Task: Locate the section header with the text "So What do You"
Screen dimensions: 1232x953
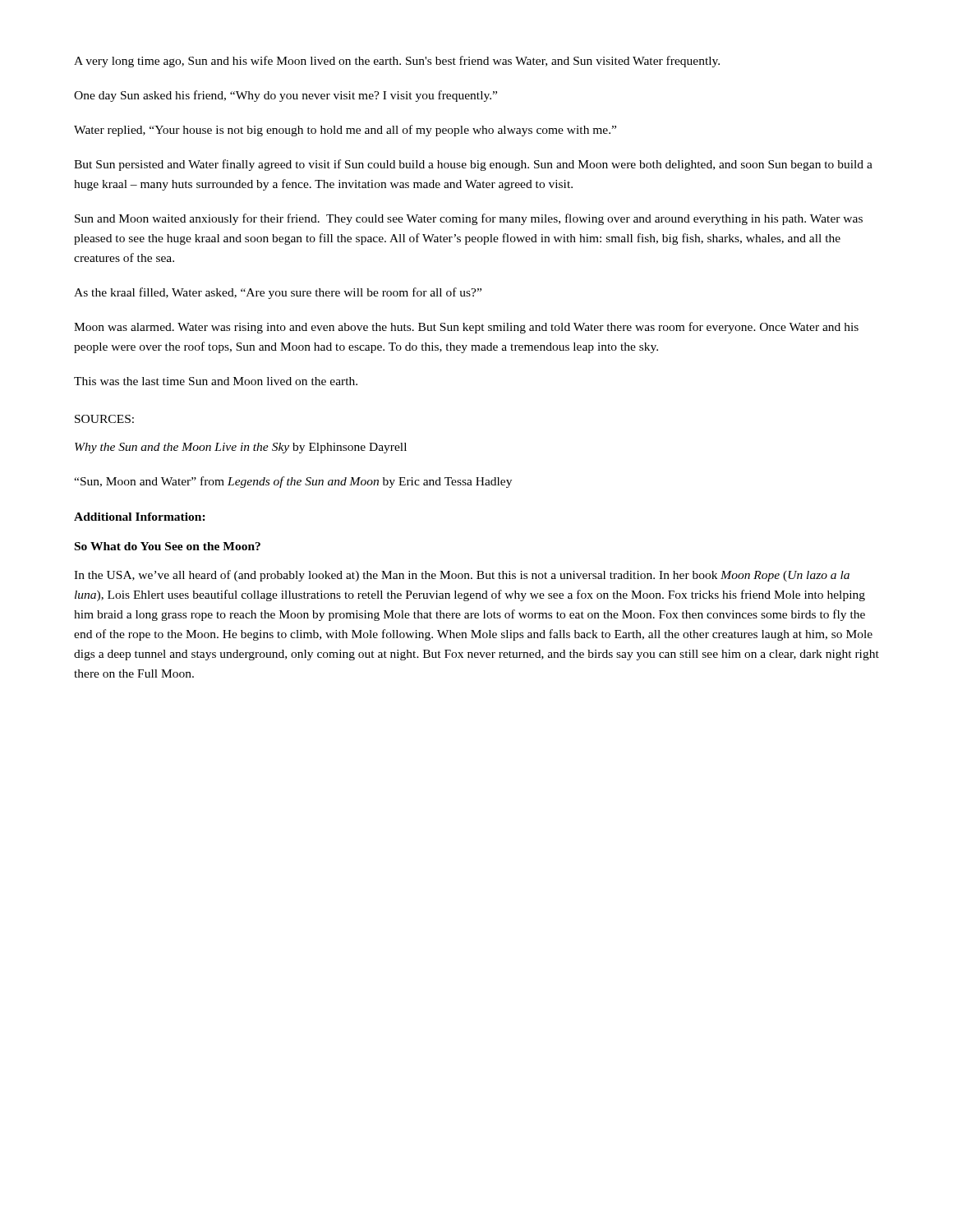Action: pyautogui.click(x=168, y=546)
